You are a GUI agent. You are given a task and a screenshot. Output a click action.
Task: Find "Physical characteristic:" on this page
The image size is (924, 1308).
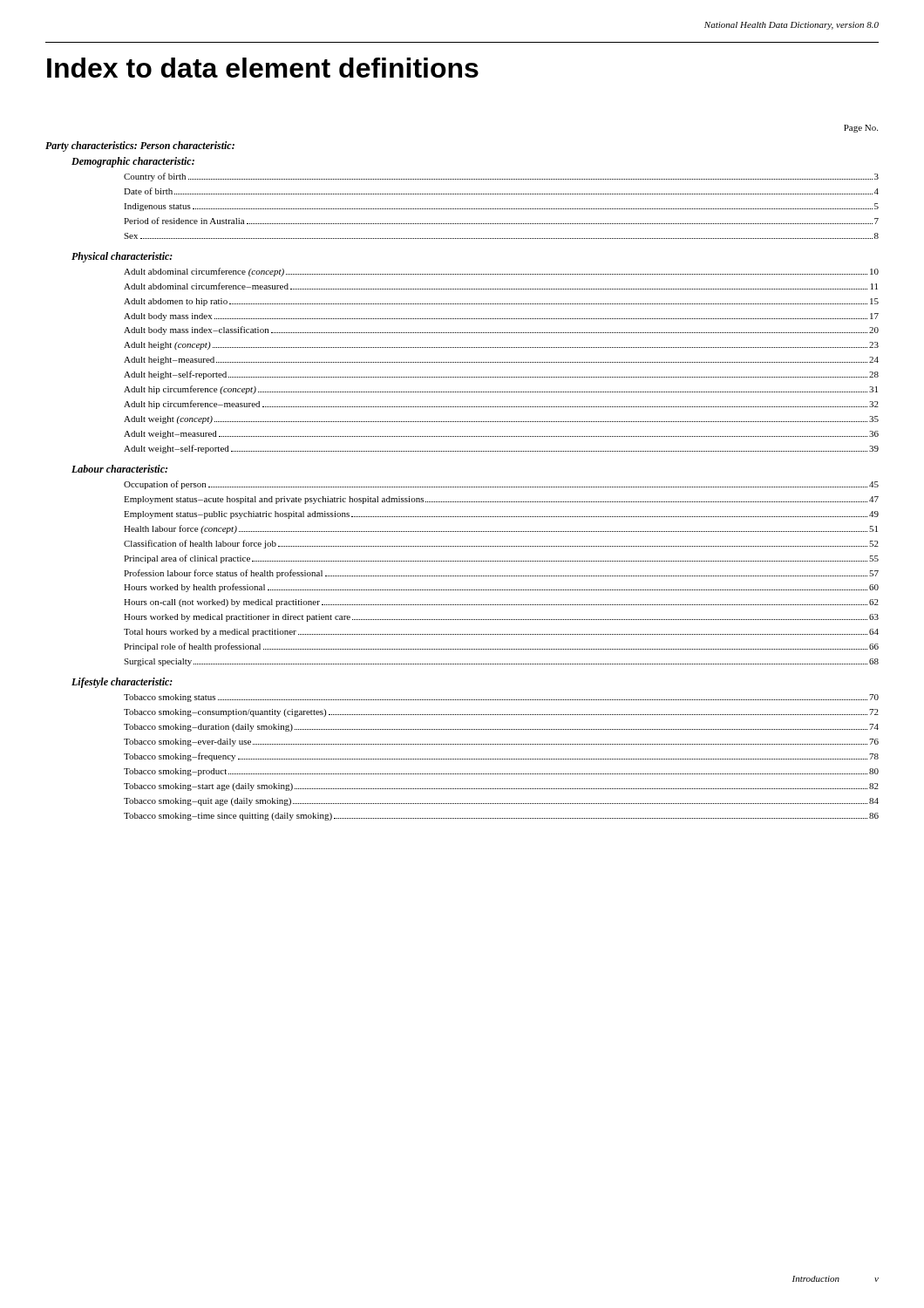click(122, 256)
